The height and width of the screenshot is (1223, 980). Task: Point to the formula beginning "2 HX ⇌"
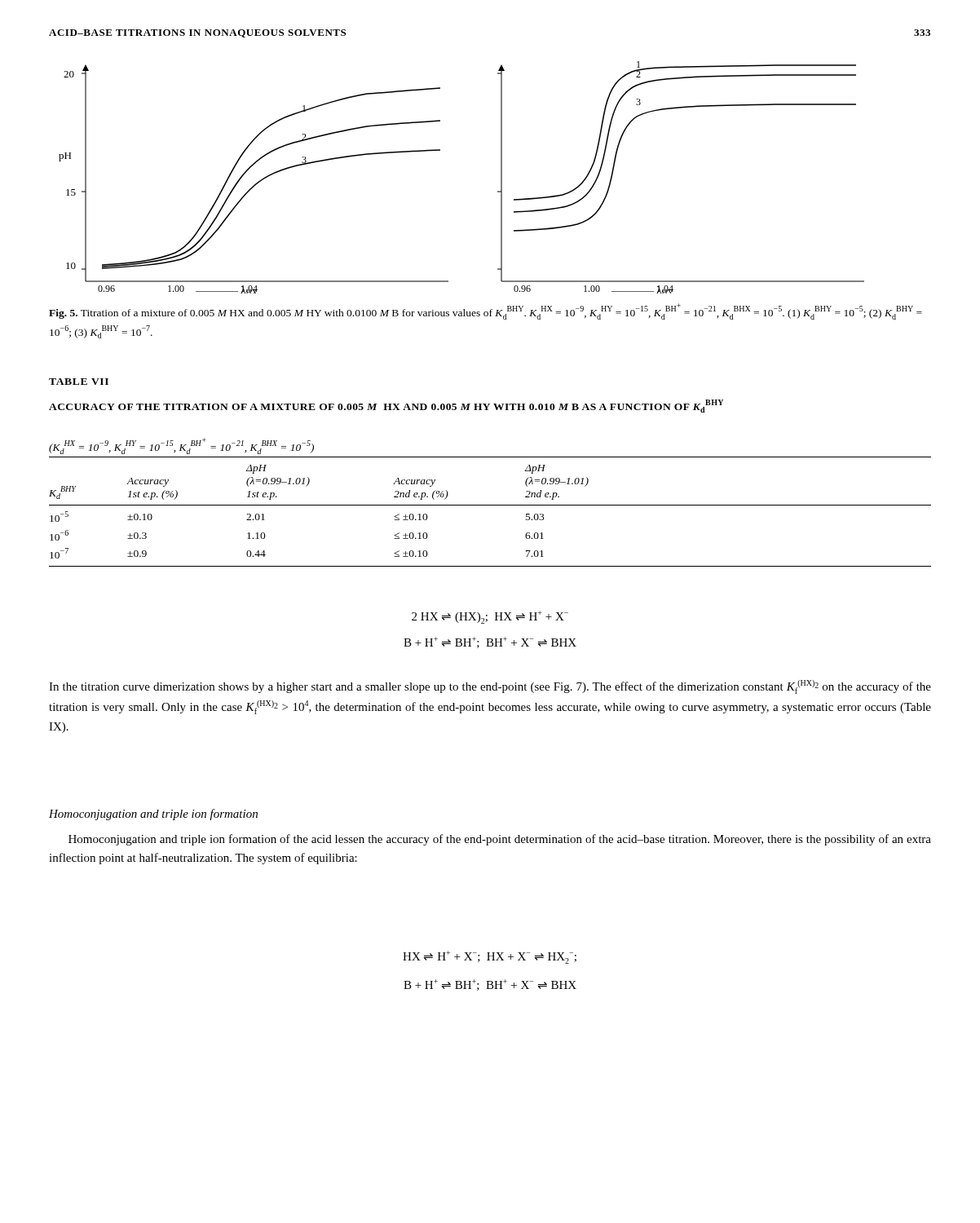tap(490, 617)
